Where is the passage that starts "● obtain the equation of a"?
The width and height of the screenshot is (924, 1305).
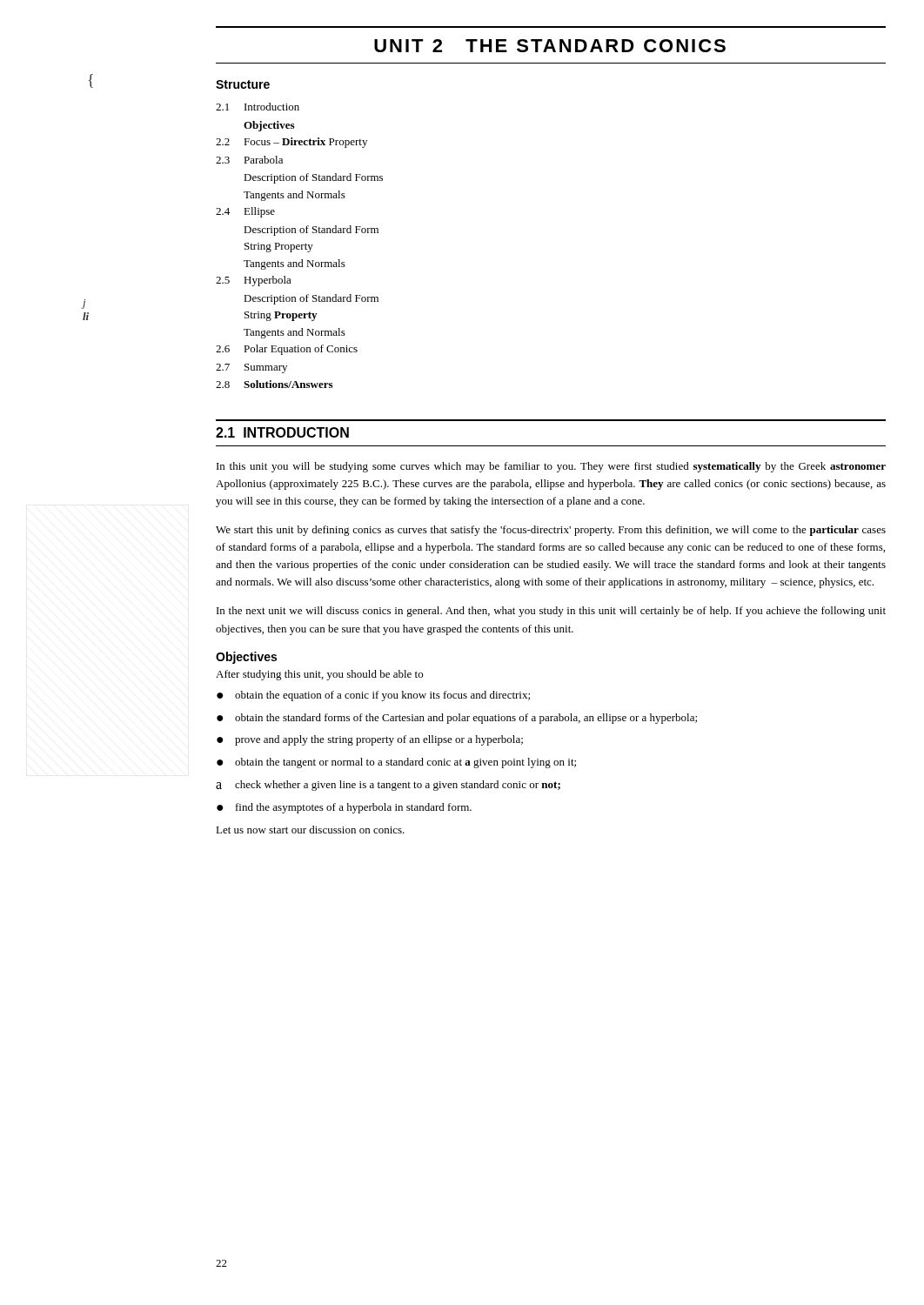coord(373,696)
